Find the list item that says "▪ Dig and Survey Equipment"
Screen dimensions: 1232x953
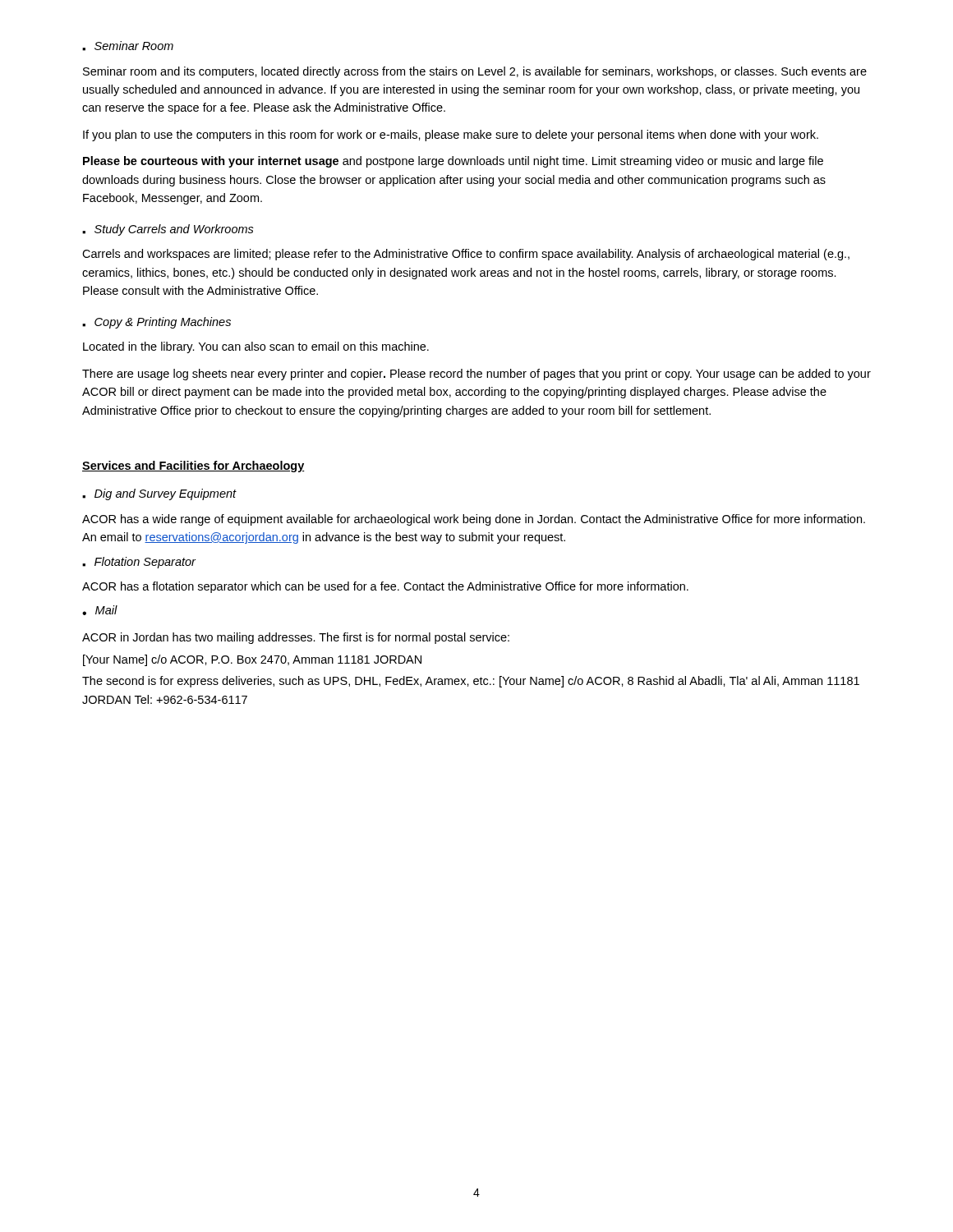(x=159, y=496)
